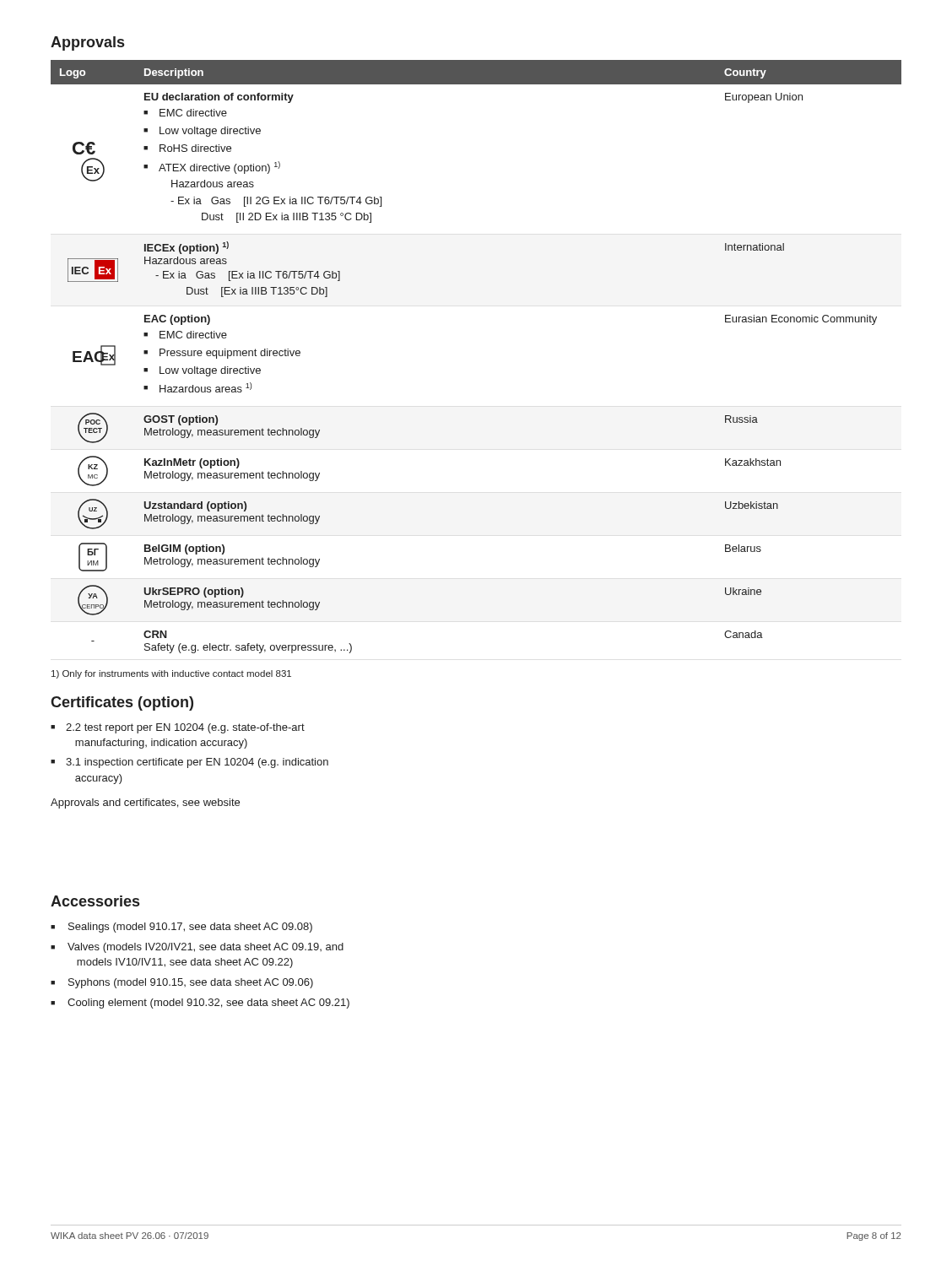Find the element starting "Certificates (option)"

(122, 703)
